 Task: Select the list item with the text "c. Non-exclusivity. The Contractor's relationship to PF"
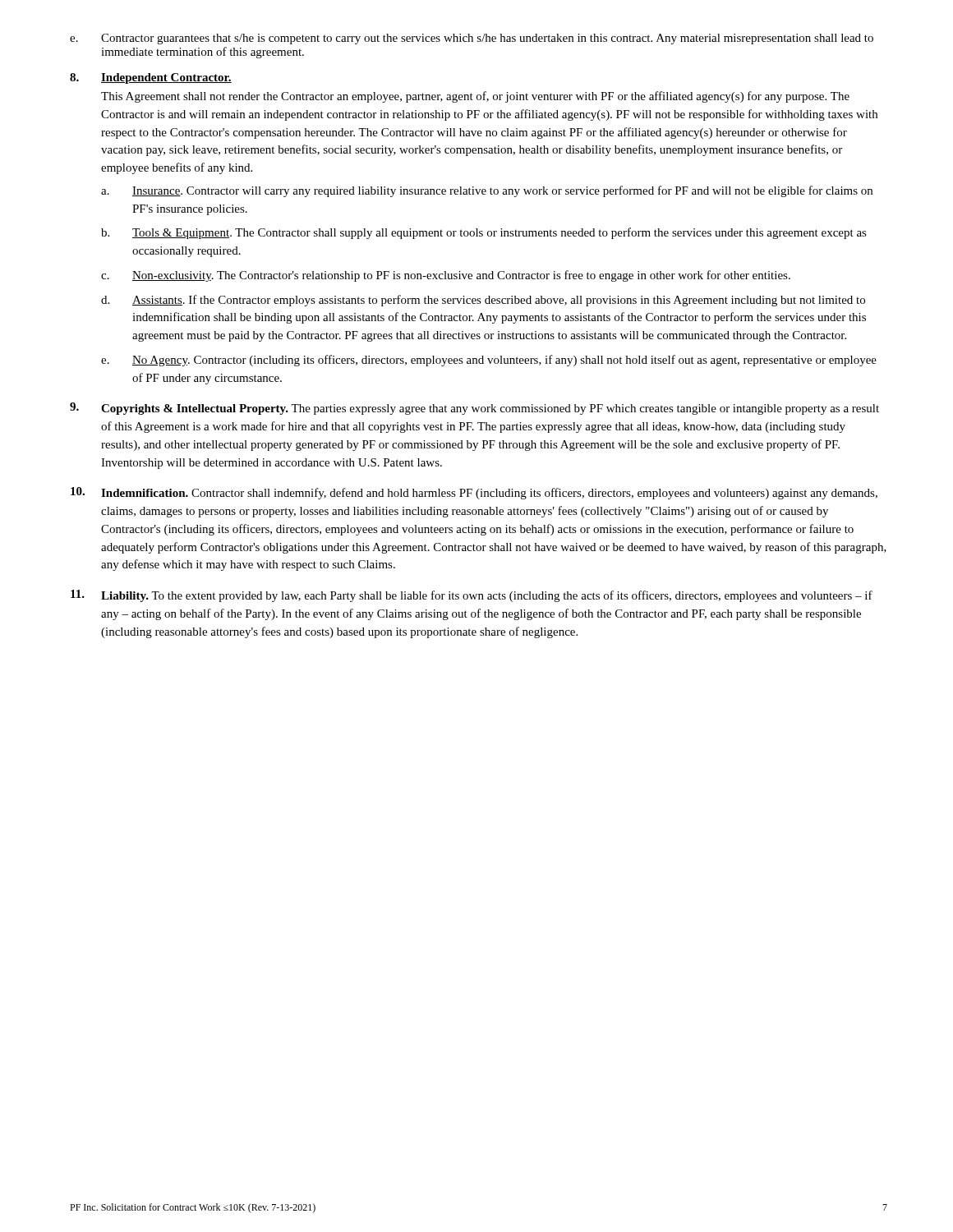tap(494, 276)
